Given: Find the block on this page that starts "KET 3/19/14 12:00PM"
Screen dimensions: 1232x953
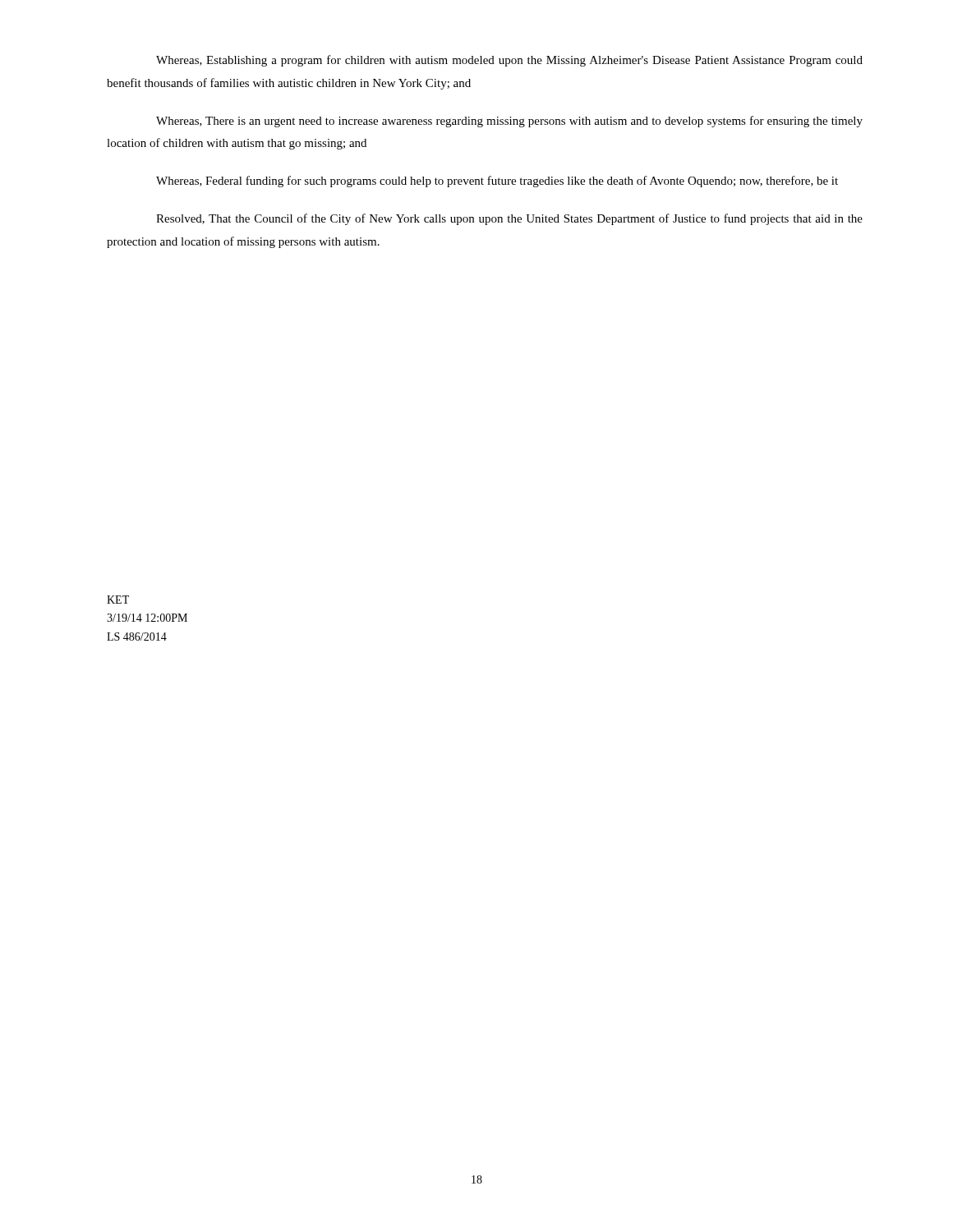Looking at the screenshot, I should (147, 618).
